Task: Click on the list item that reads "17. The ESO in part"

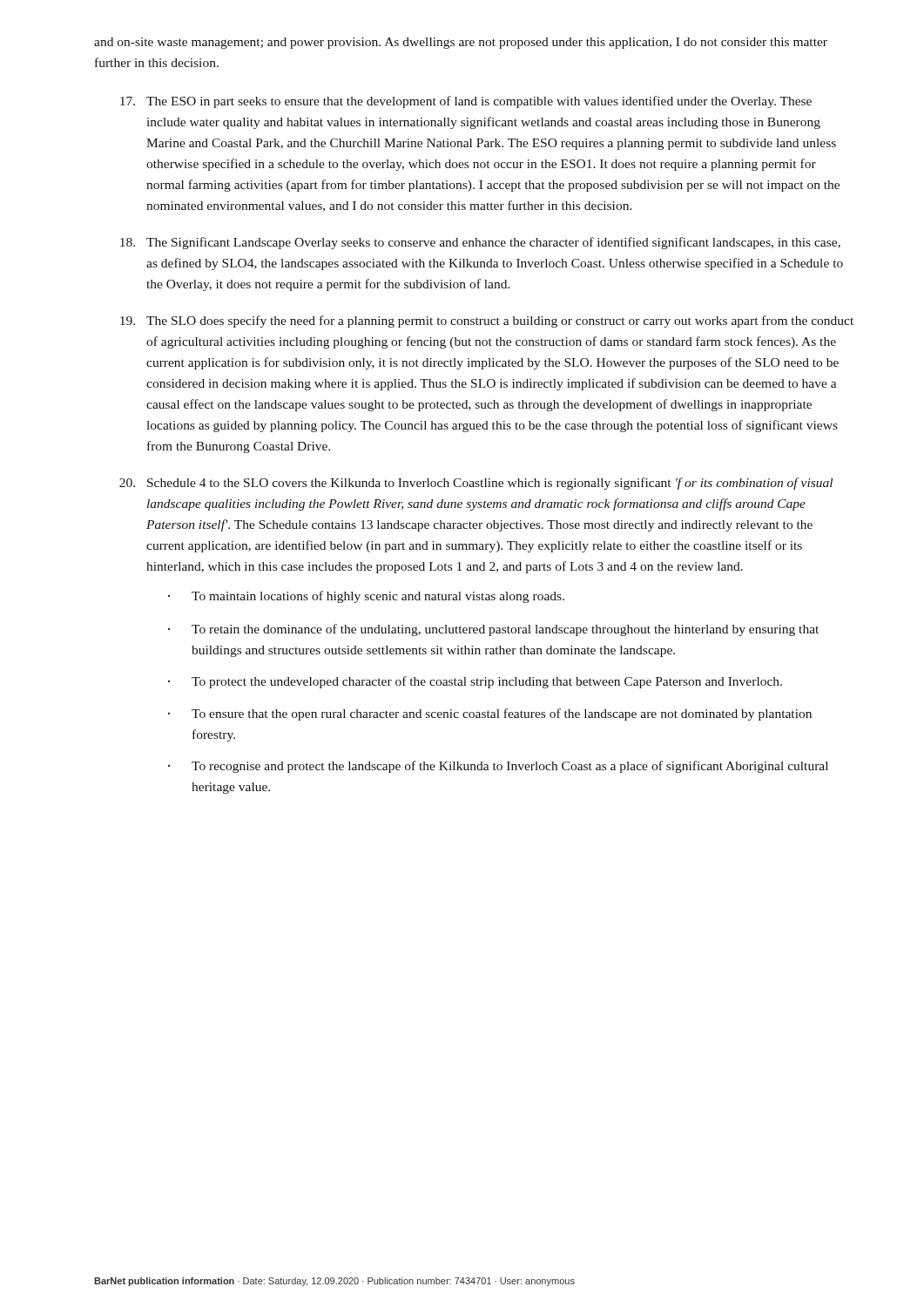Action: click(474, 153)
